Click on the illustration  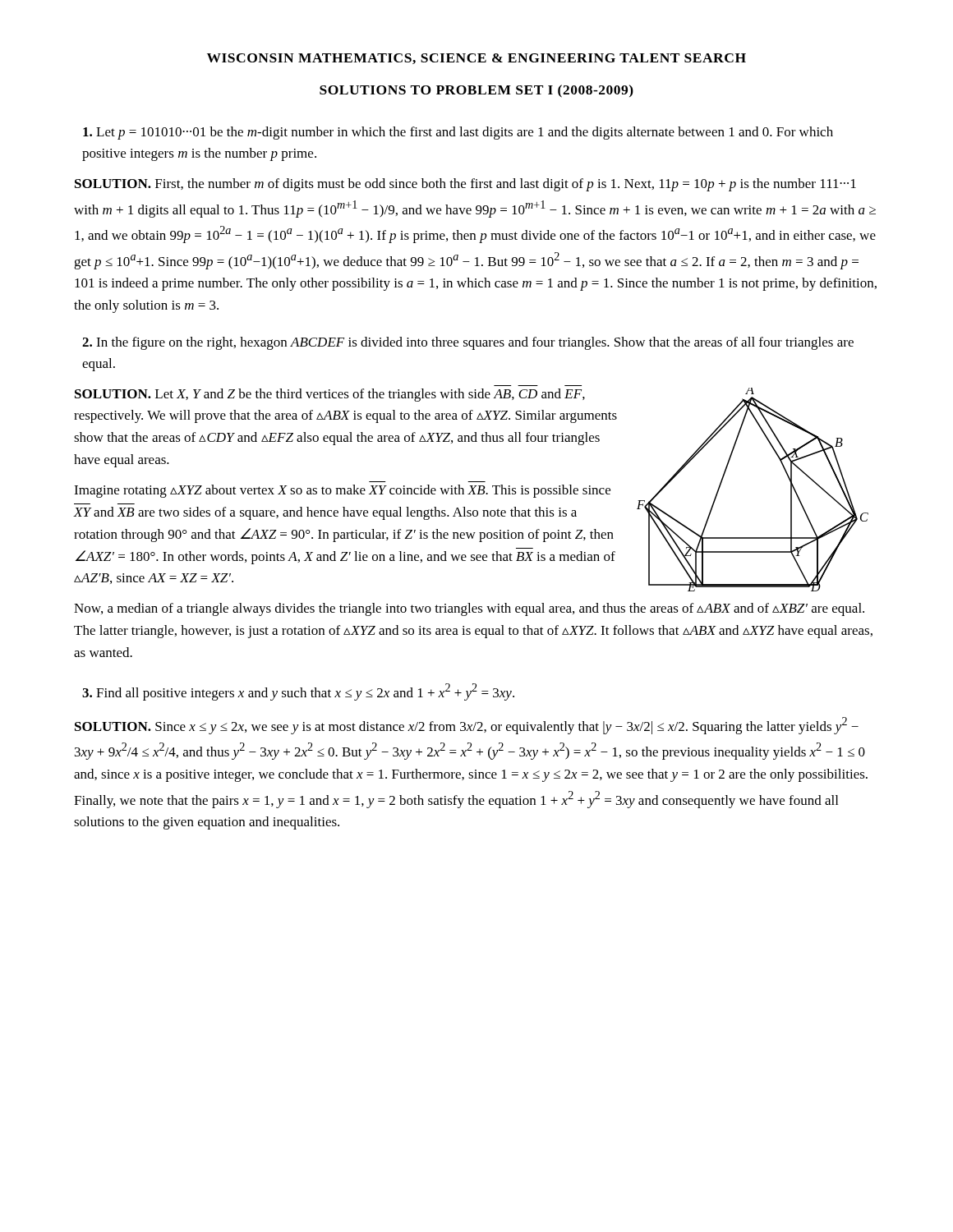click(758, 492)
